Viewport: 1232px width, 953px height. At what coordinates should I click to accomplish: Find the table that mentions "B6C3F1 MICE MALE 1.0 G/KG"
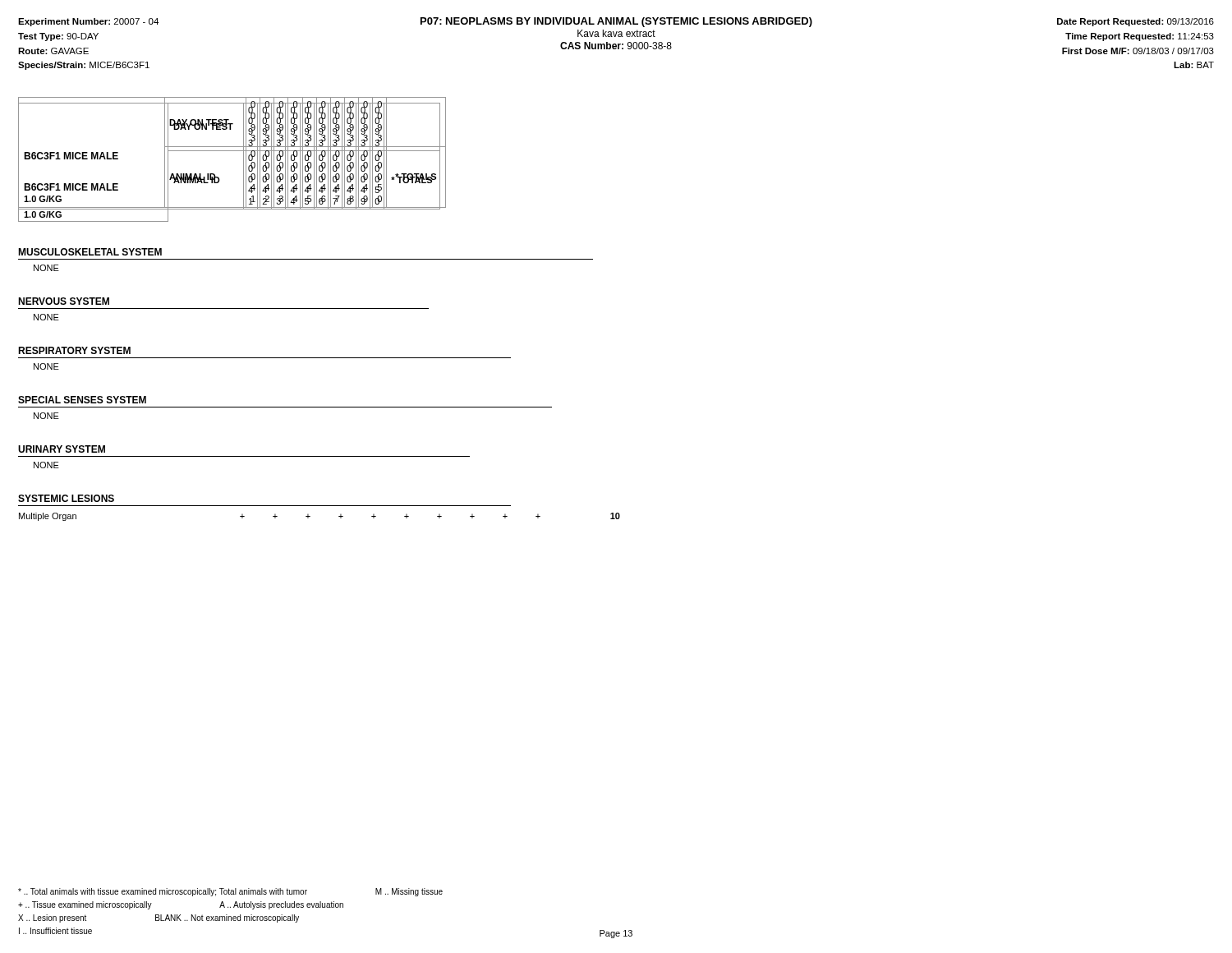(616, 152)
